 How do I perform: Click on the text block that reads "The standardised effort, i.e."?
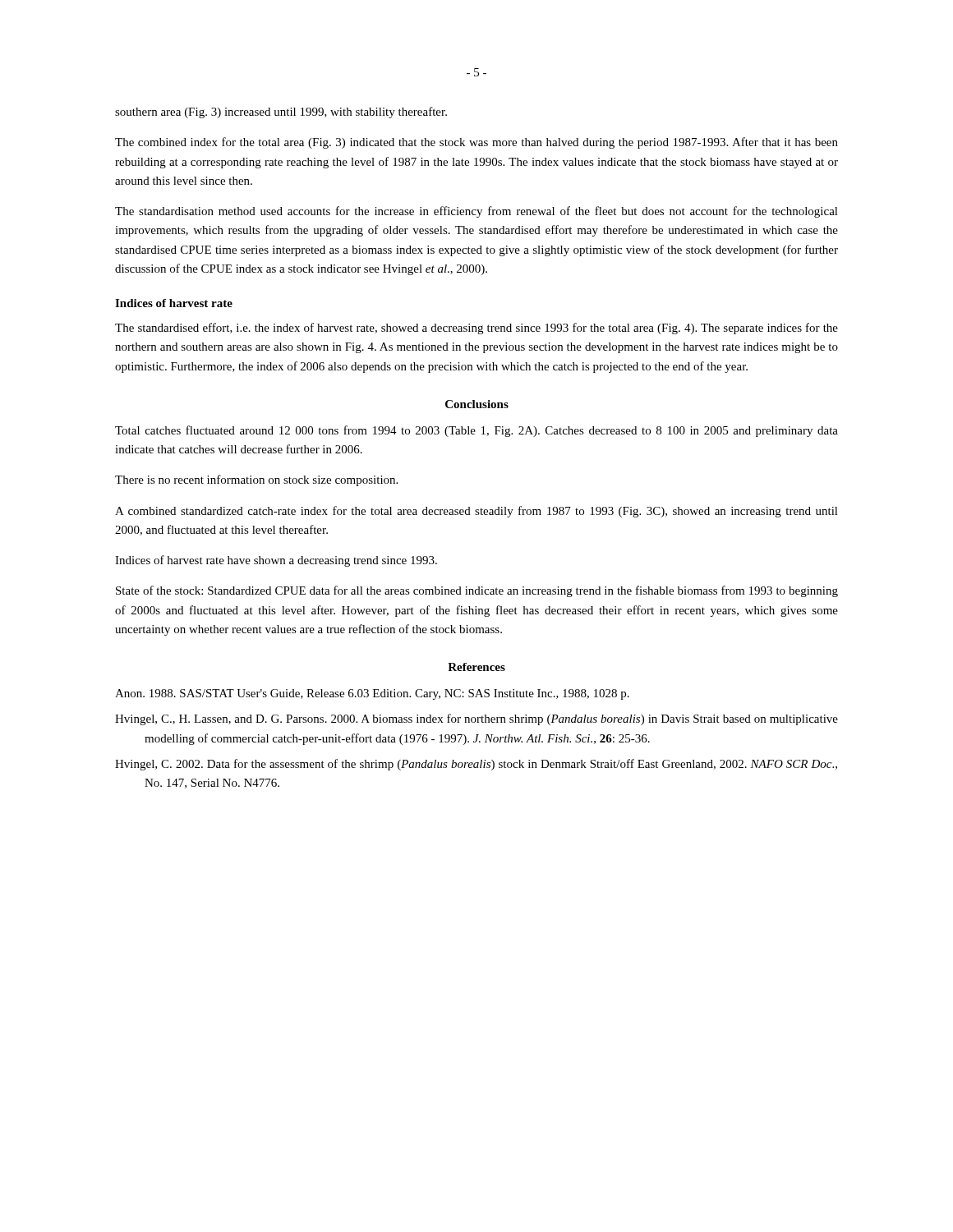(476, 347)
